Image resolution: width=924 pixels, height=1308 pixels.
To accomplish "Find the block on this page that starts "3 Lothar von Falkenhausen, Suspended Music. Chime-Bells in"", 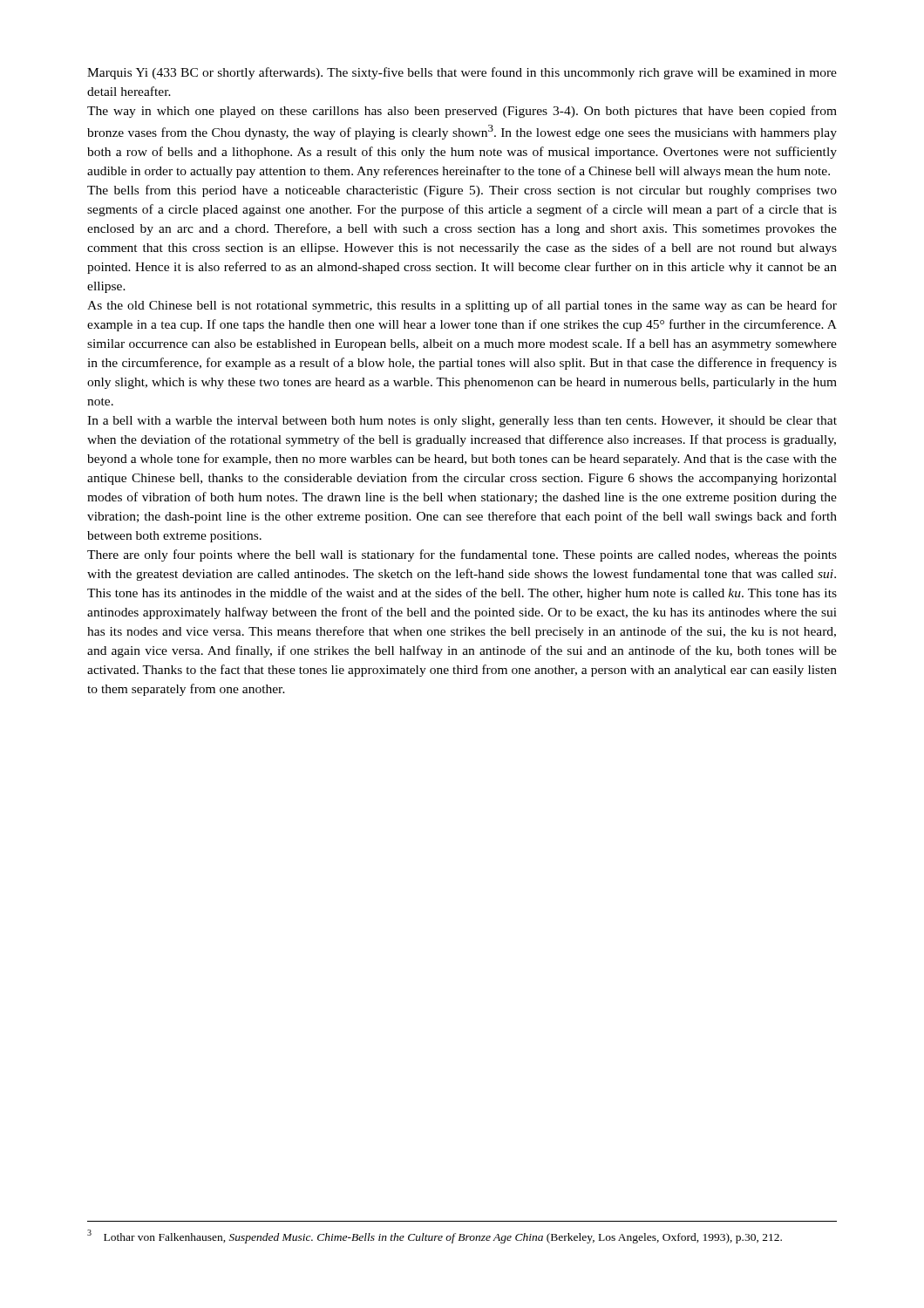I will [462, 1236].
